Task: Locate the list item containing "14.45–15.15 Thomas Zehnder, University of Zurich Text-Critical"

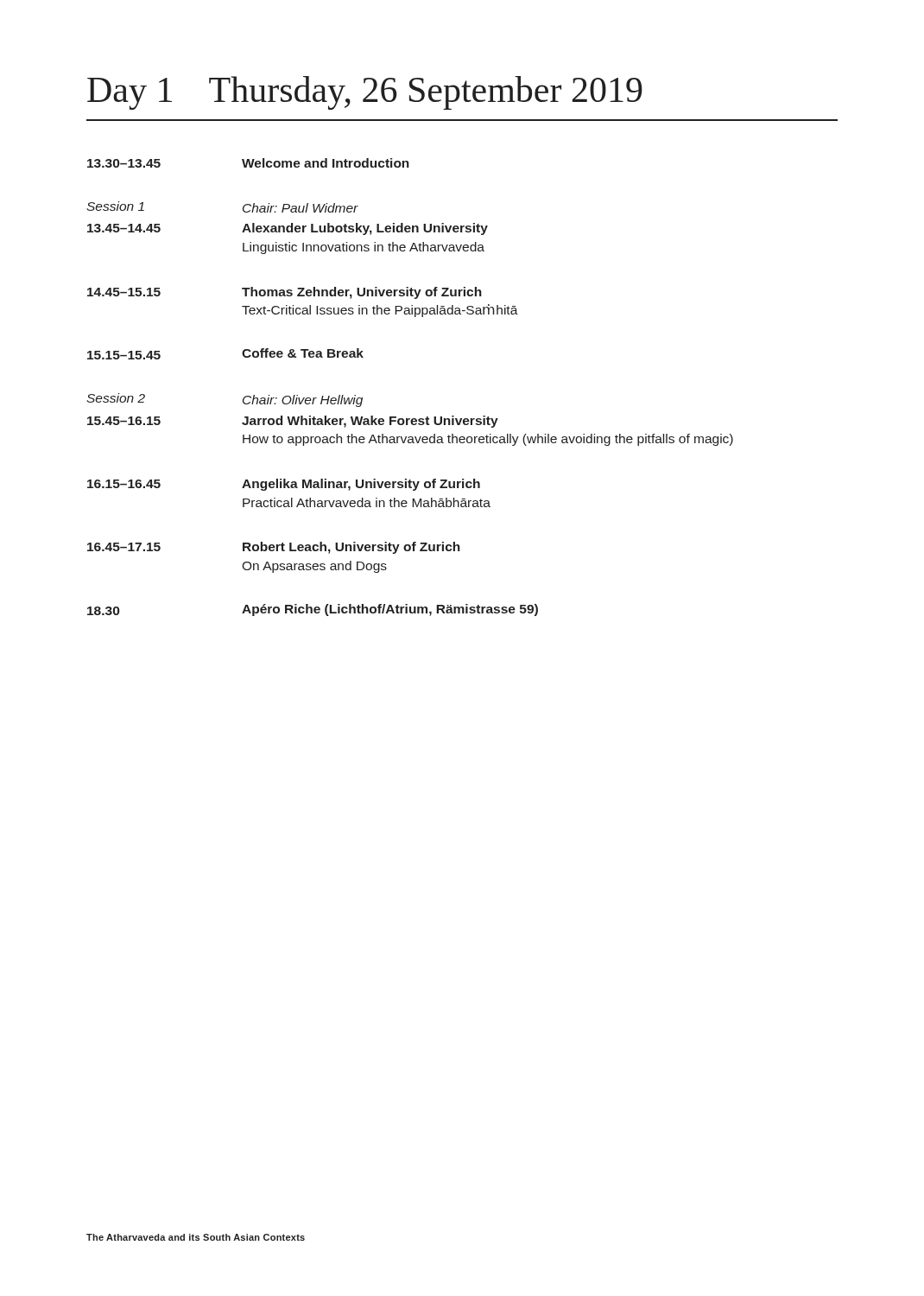Action: (x=462, y=300)
